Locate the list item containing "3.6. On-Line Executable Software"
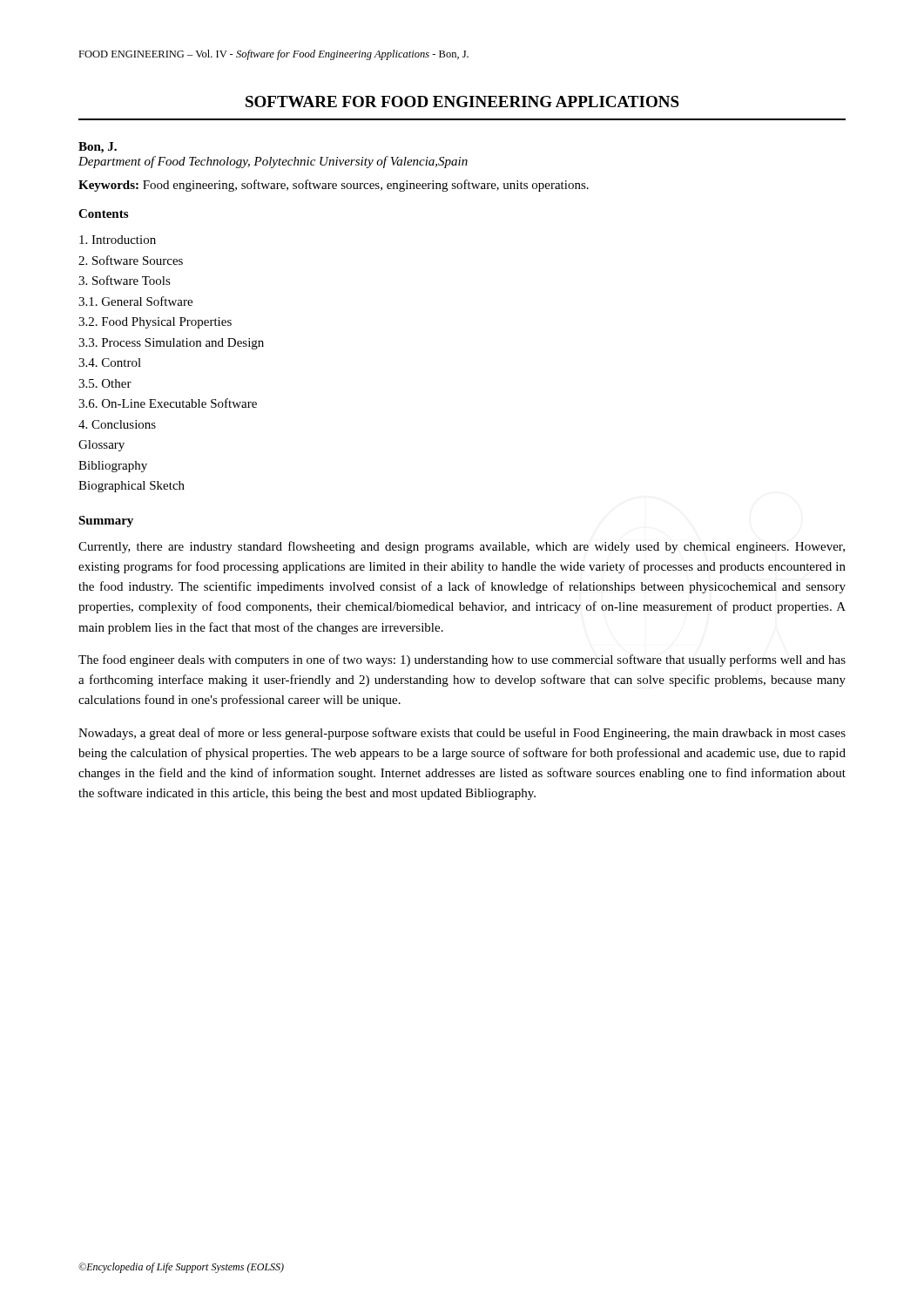The image size is (924, 1307). coord(168,403)
